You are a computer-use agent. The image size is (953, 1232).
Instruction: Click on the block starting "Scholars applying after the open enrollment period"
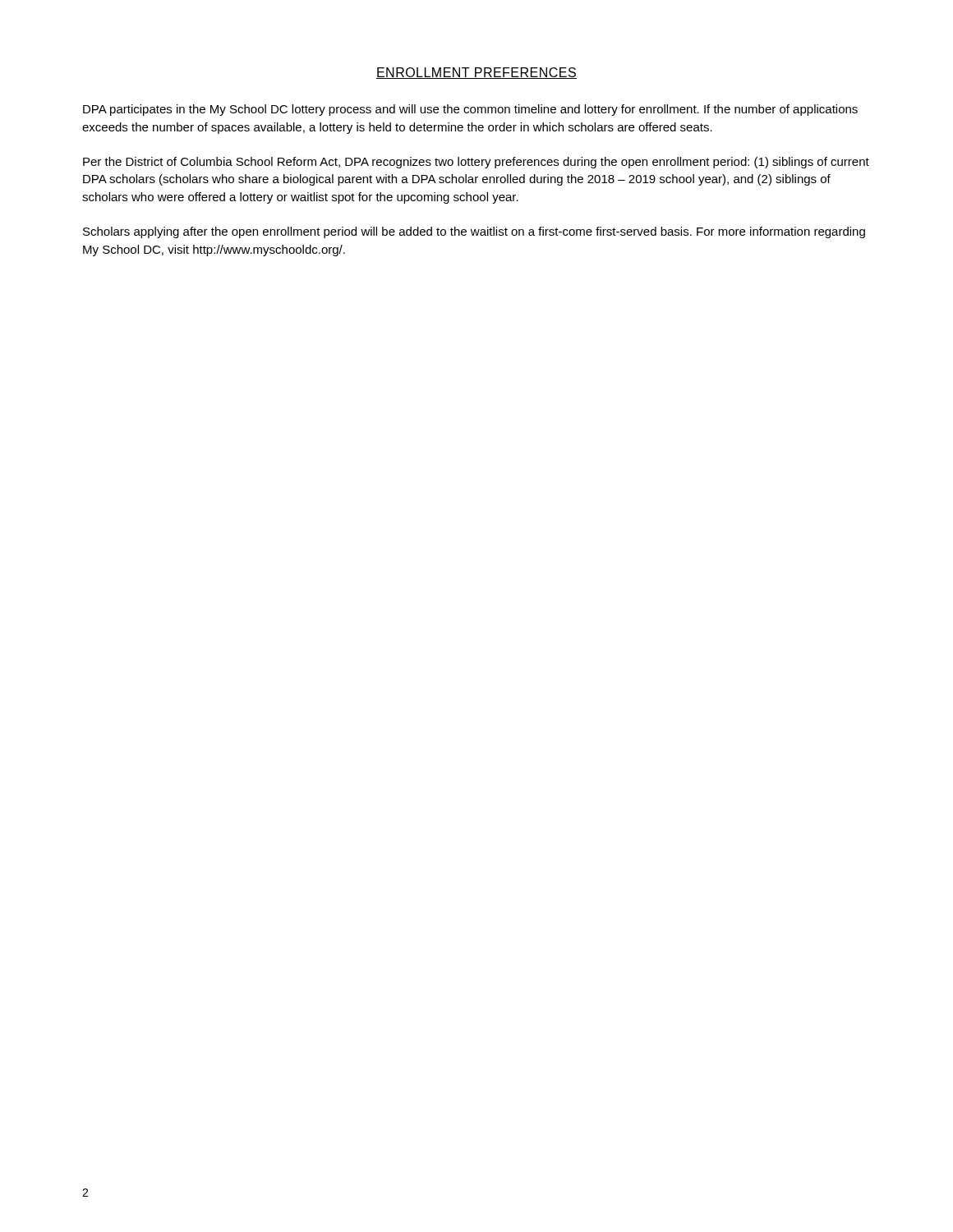point(474,240)
